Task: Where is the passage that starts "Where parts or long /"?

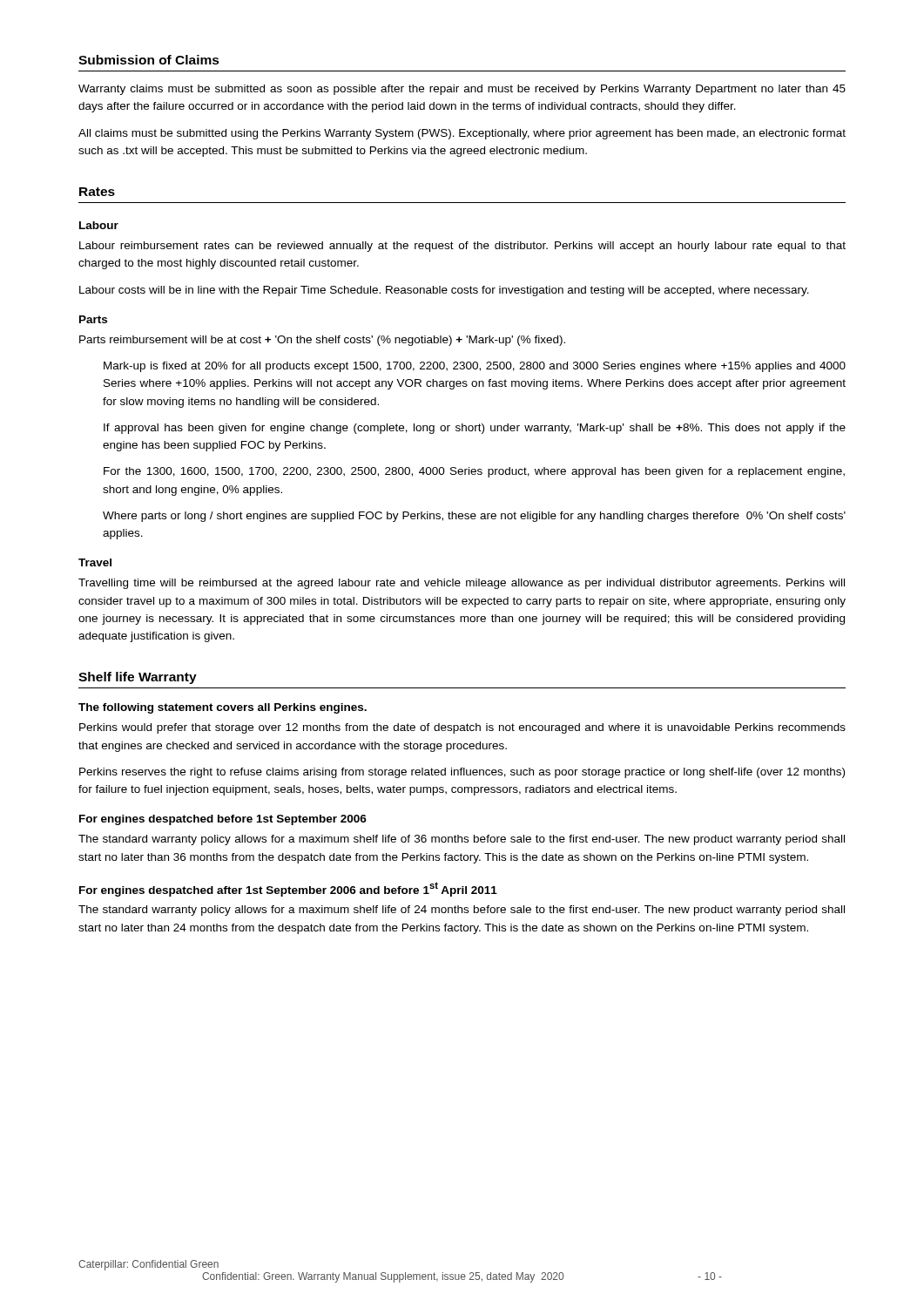Action: pos(474,524)
